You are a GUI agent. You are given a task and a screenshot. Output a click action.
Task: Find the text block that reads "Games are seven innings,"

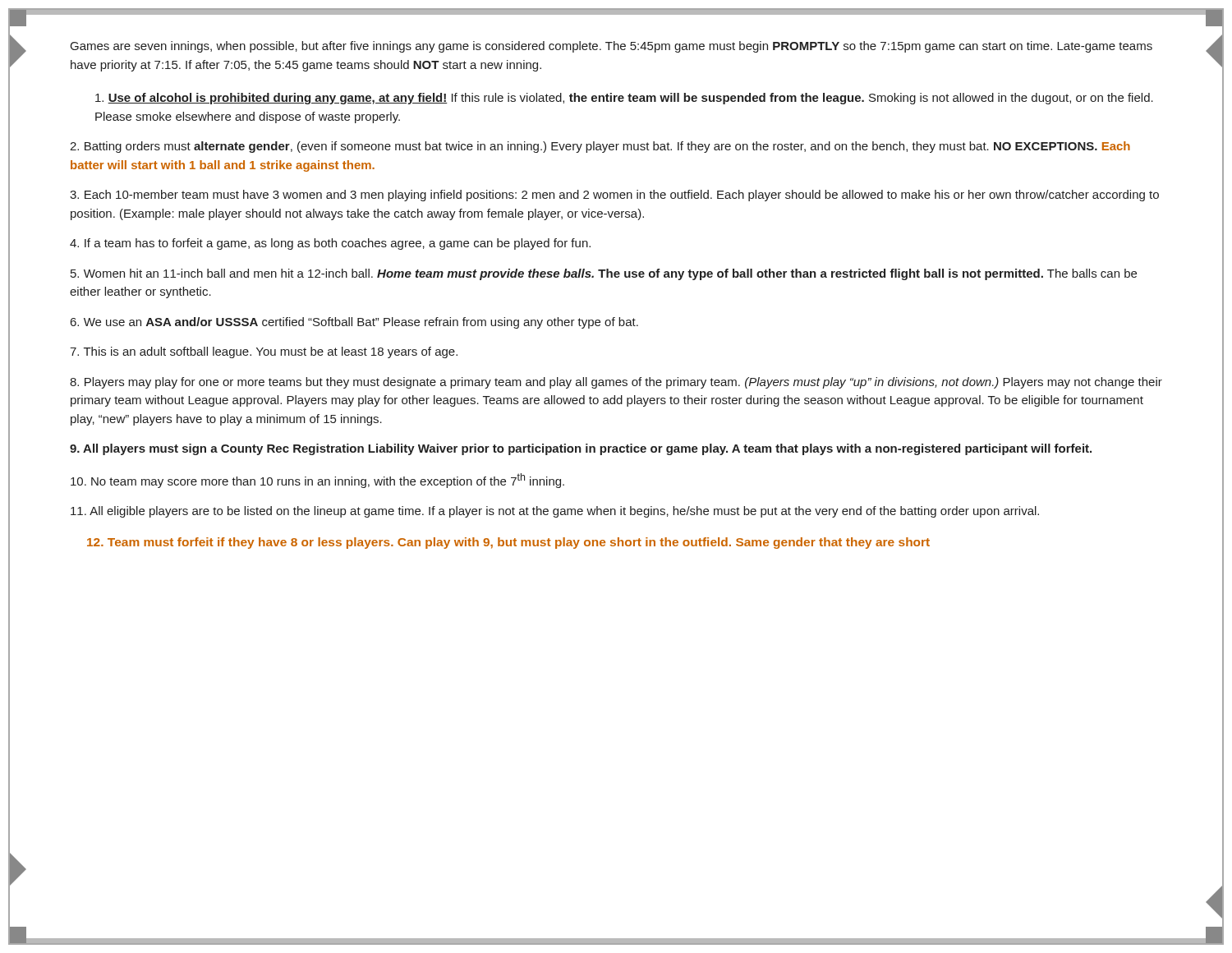[611, 55]
